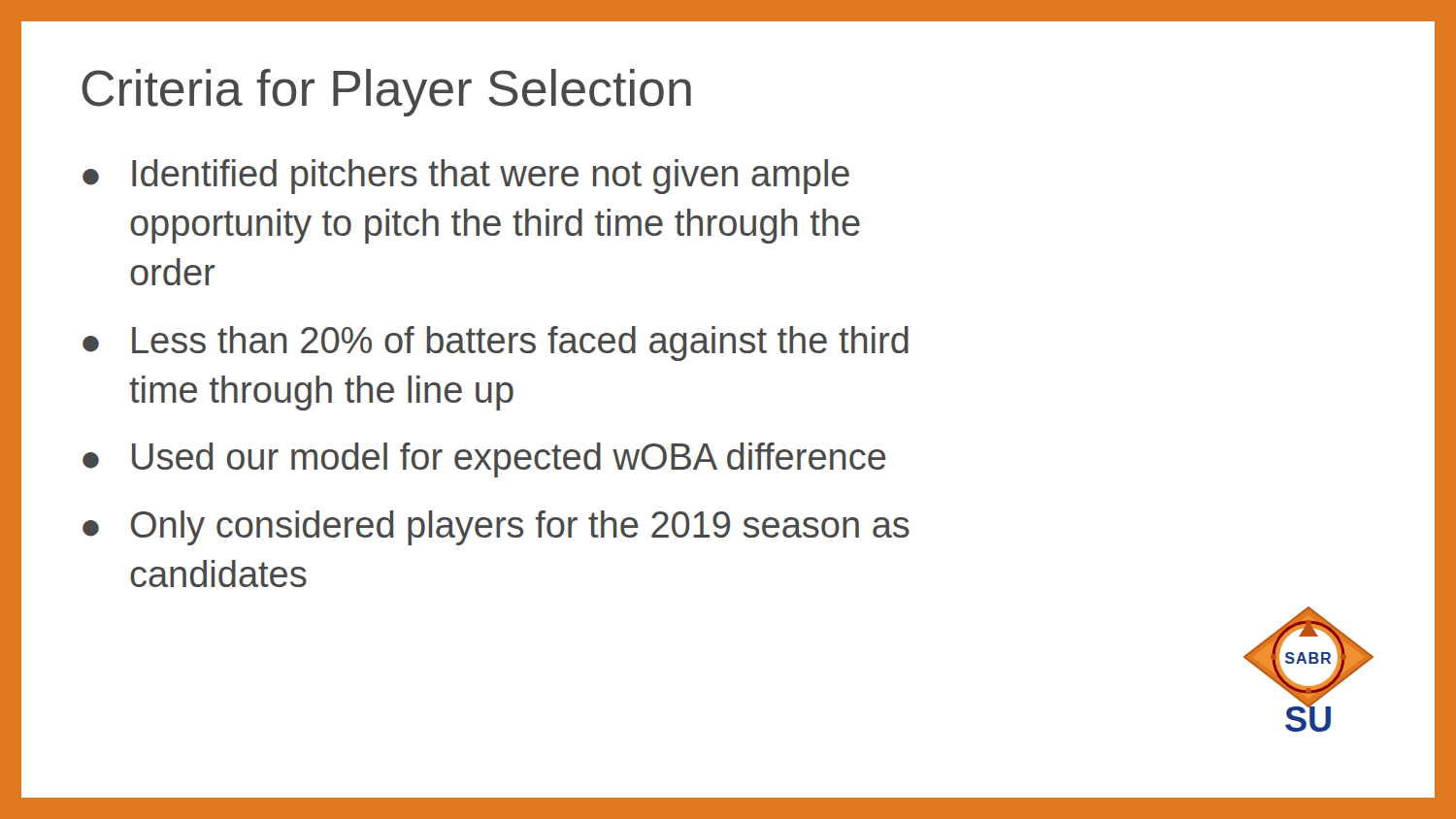Locate the text block starting "● Less than 20%"

click(495, 366)
